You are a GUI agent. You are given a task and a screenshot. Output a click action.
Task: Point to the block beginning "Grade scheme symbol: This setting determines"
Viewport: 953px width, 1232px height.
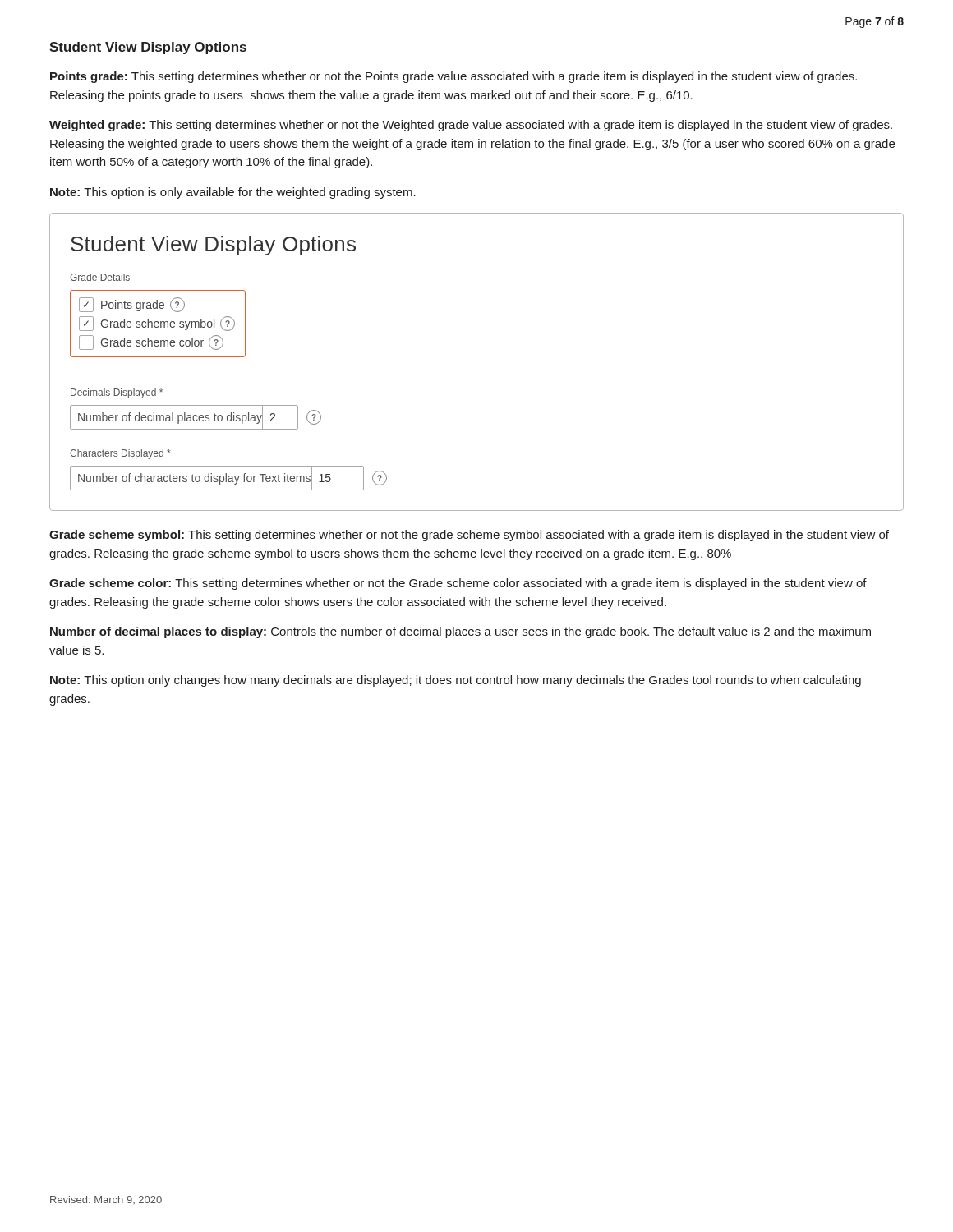[x=469, y=543]
